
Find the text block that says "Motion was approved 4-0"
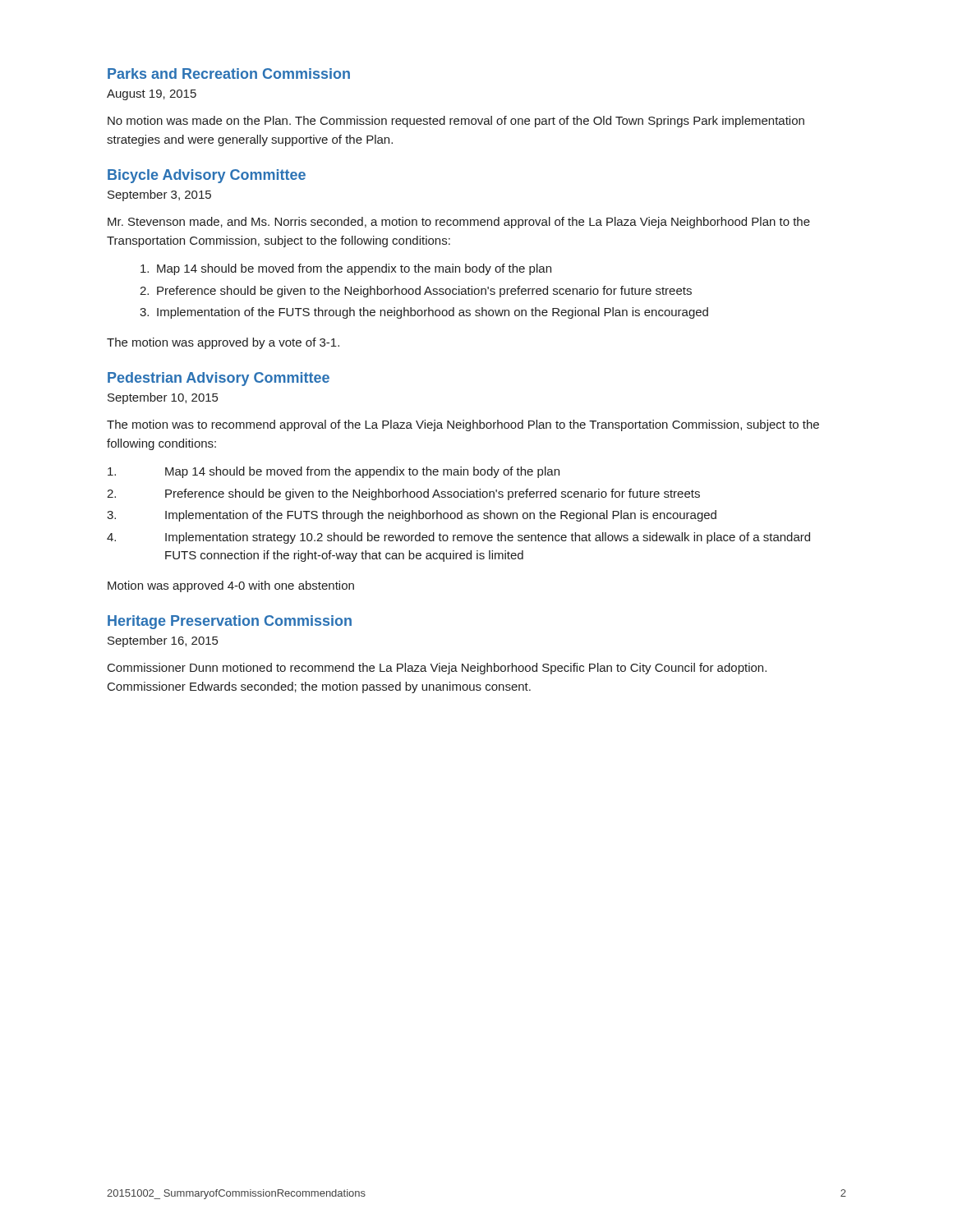(231, 585)
